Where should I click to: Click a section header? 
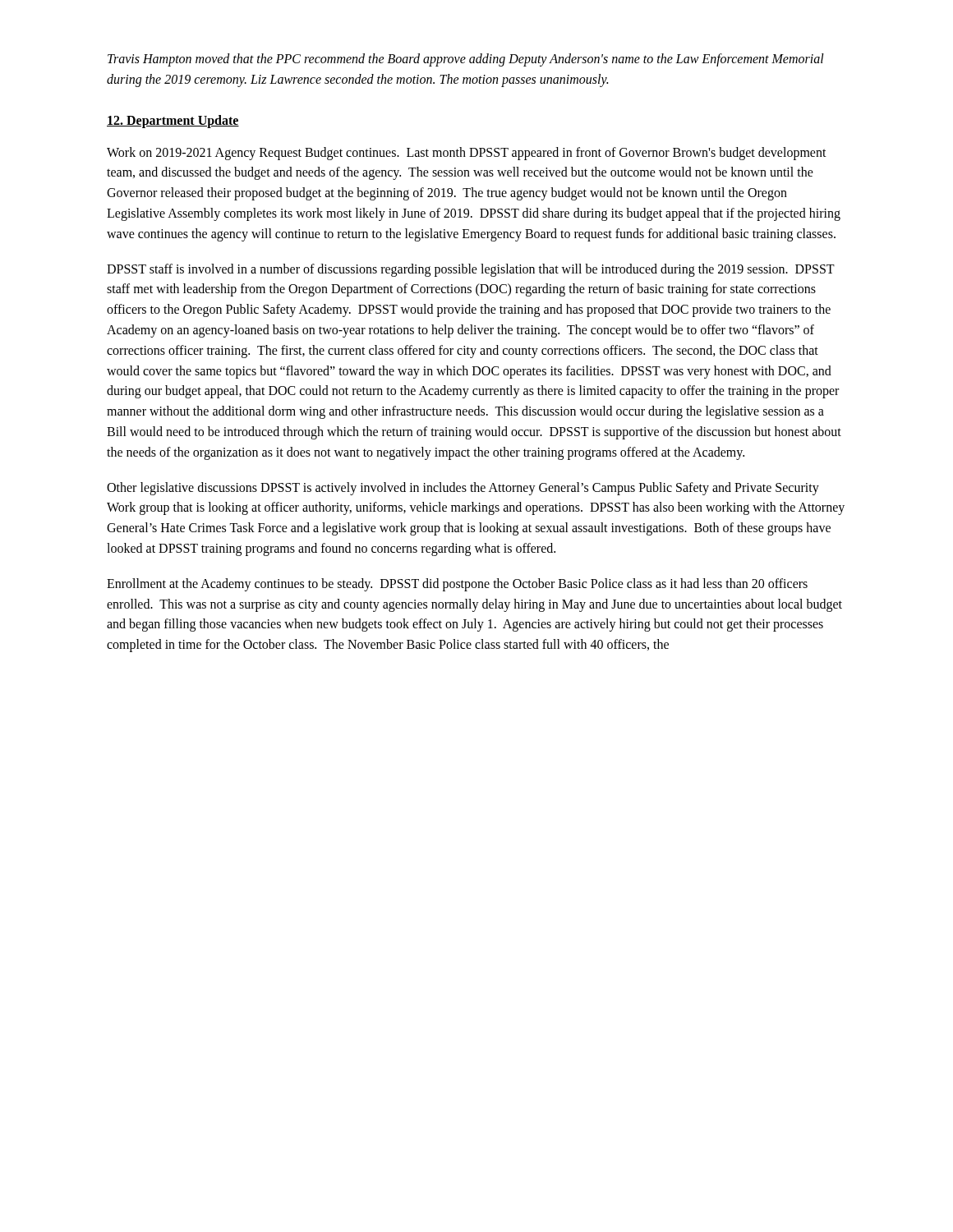tap(173, 120)
